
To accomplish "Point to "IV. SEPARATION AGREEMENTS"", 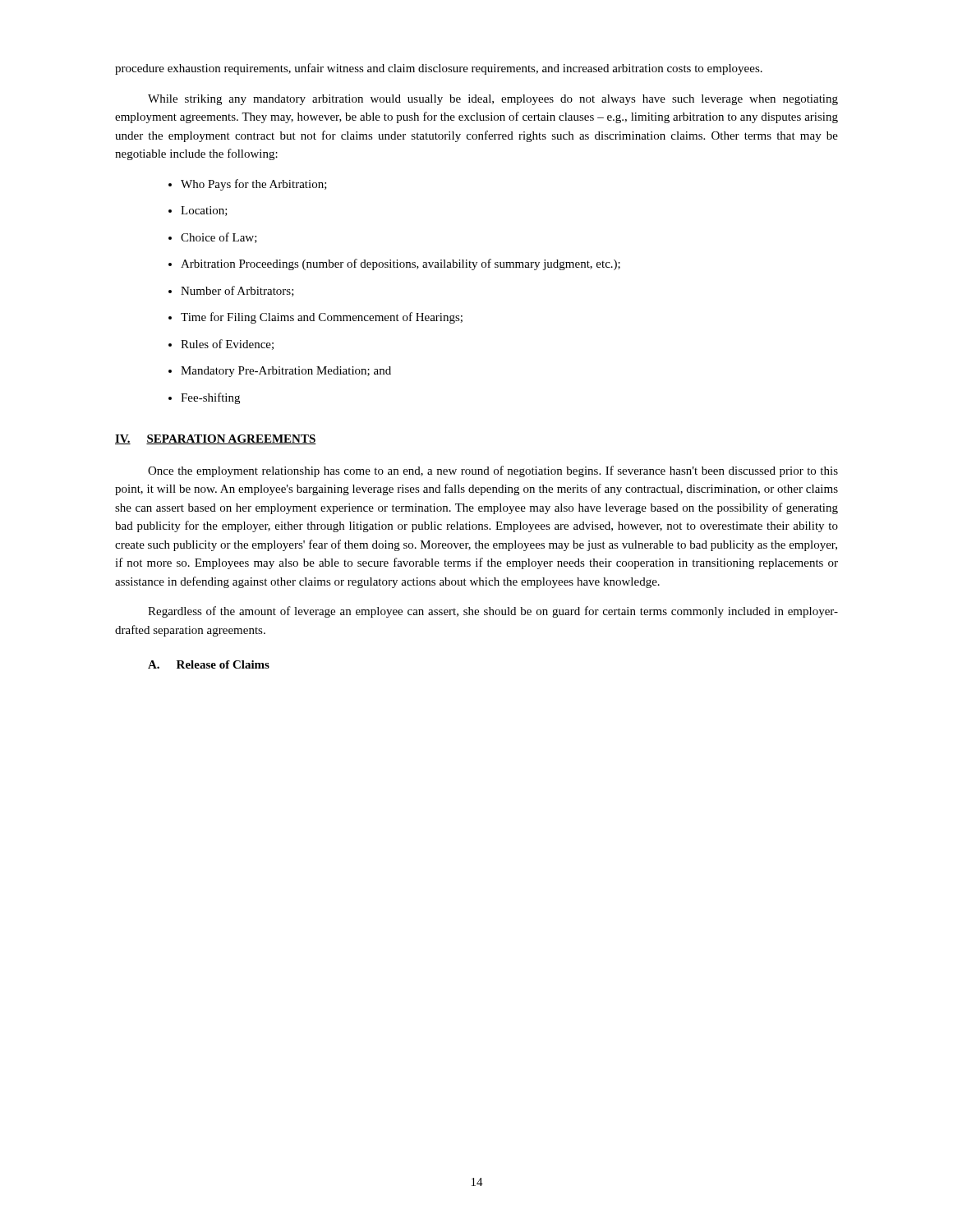I will coord(215,439).
